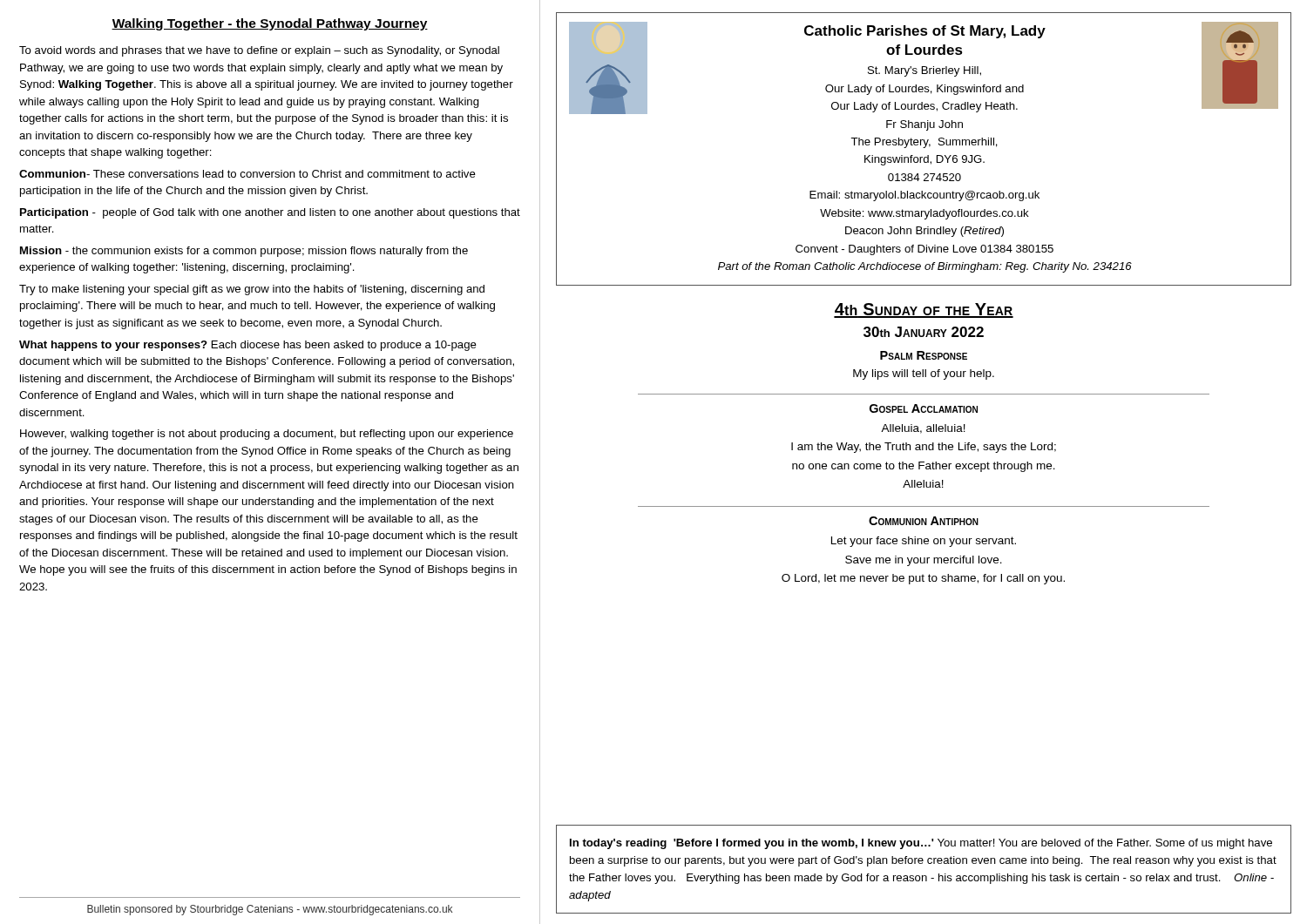Find "Communion Antiphon" on this page
The image size is (1307, 924).
tap(924, 521)
